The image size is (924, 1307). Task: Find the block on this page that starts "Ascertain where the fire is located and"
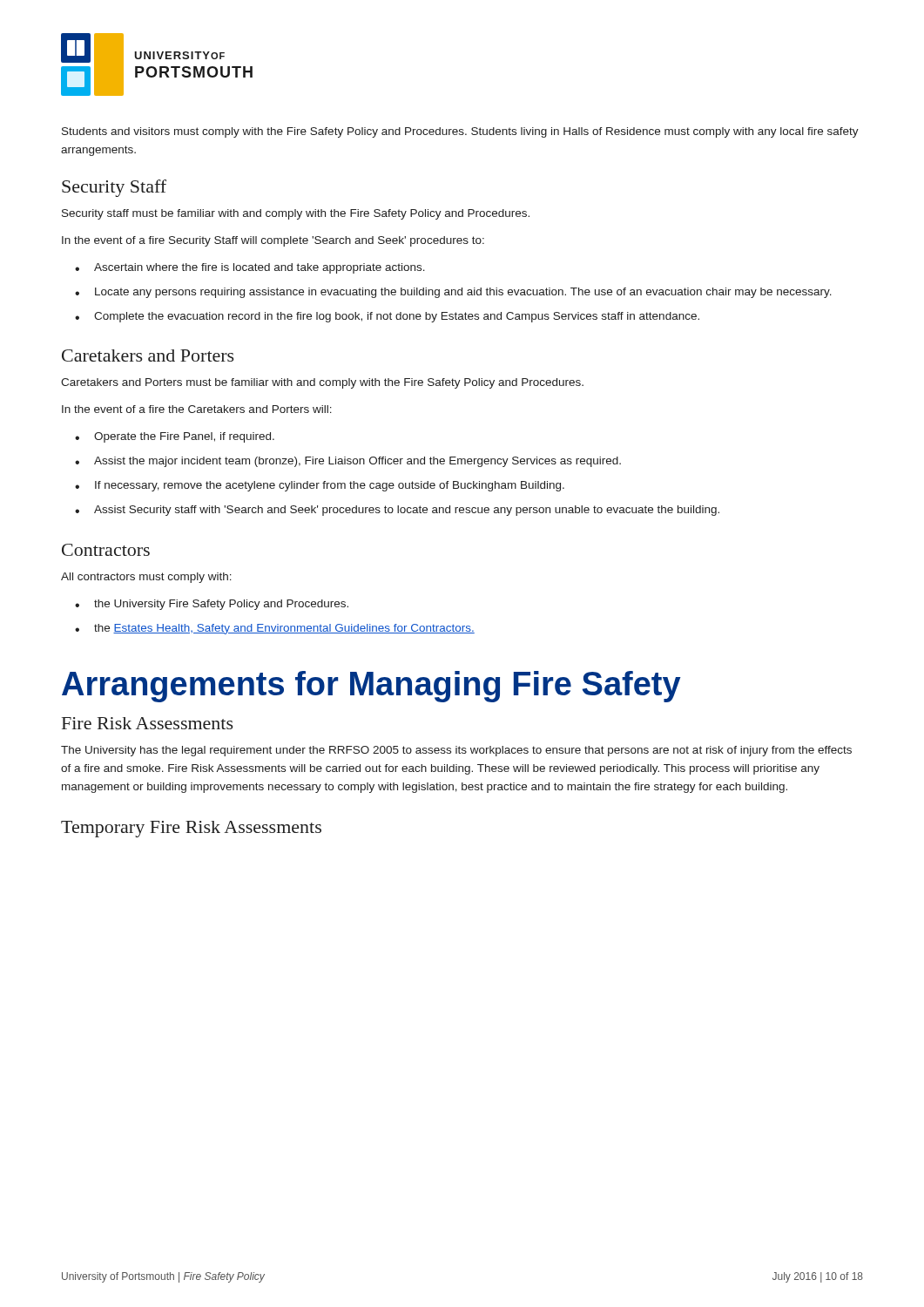[260, 267]
